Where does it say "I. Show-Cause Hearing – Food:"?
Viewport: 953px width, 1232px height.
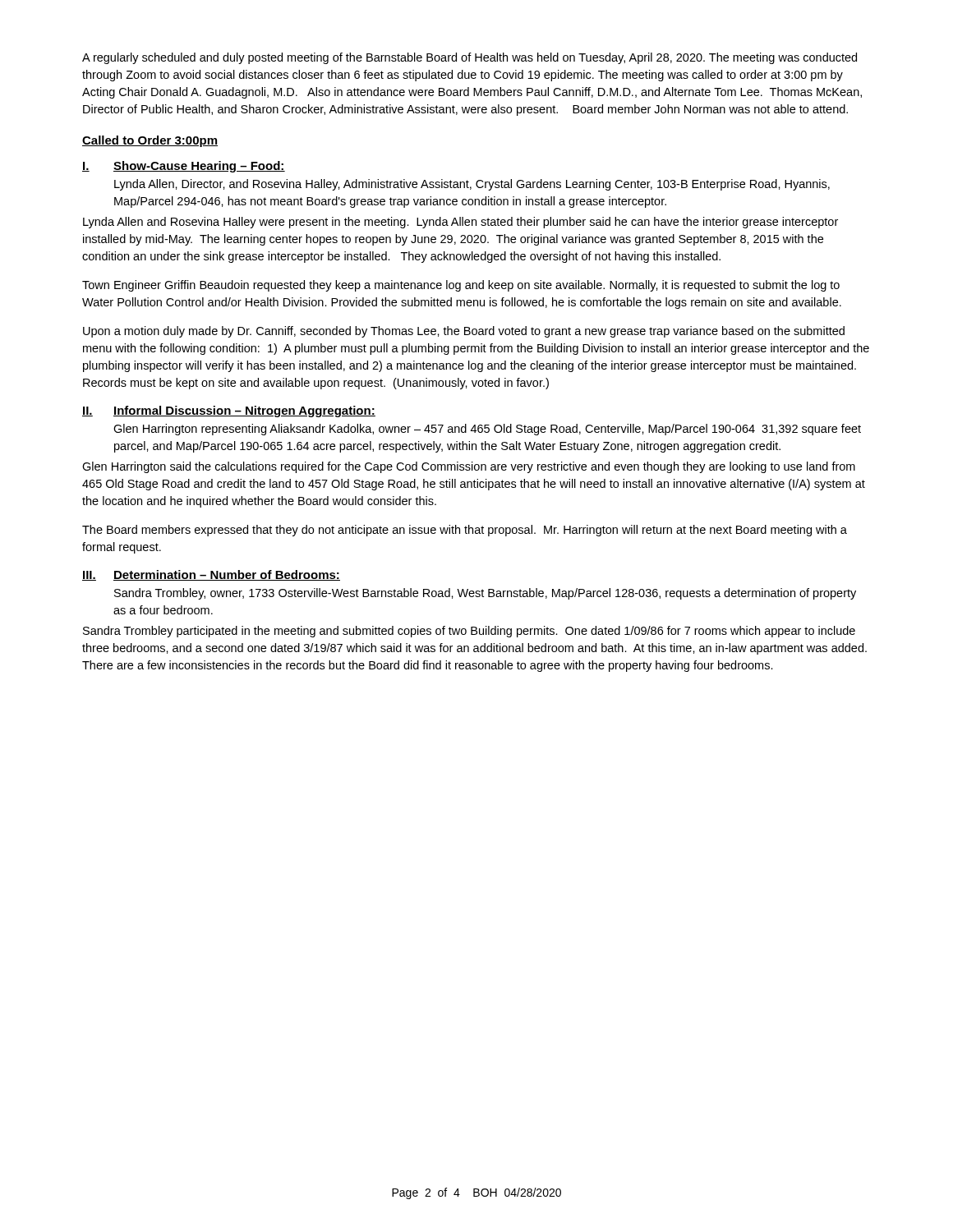coord(183,166)
